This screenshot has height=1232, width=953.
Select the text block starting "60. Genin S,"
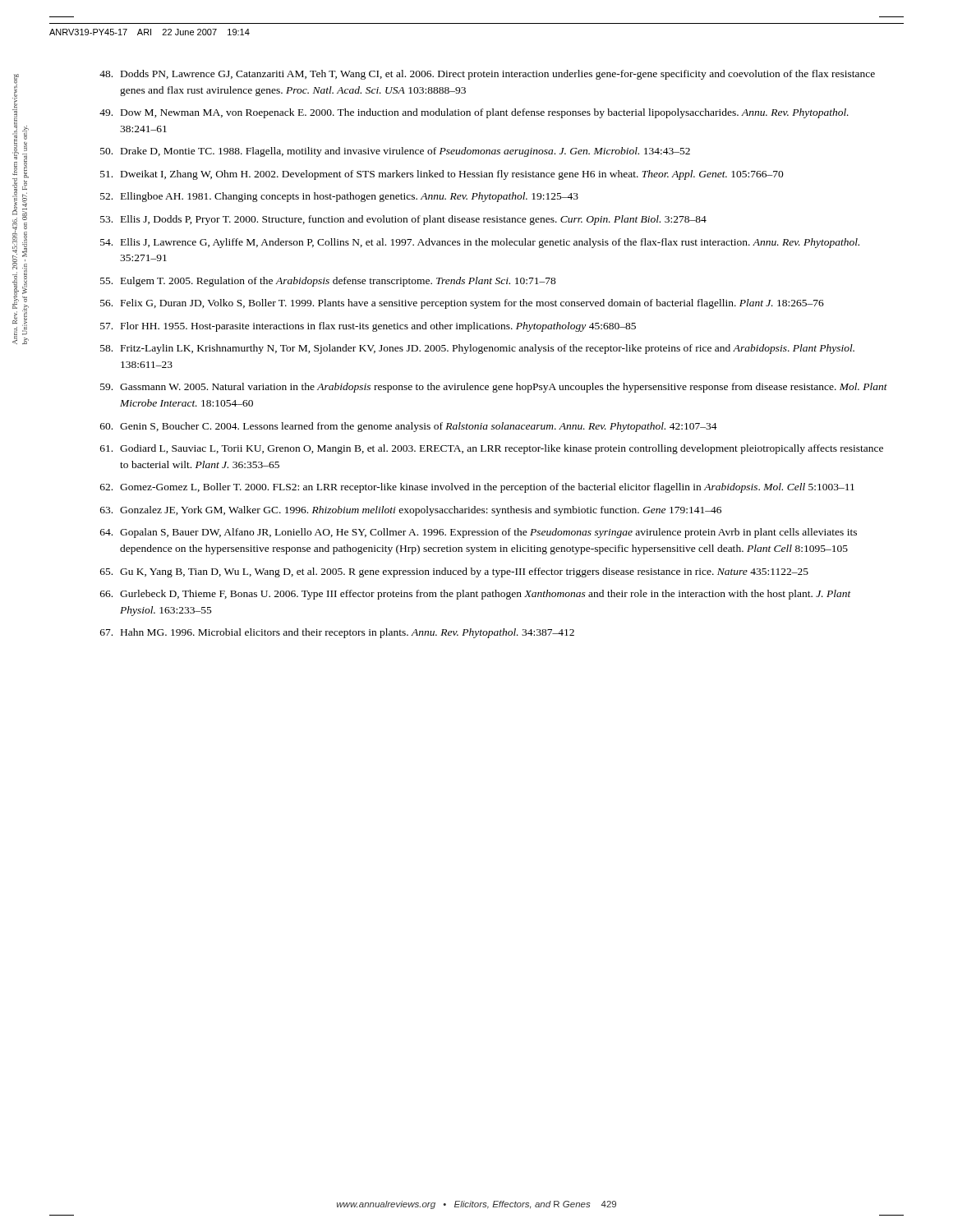click(485, 426)
